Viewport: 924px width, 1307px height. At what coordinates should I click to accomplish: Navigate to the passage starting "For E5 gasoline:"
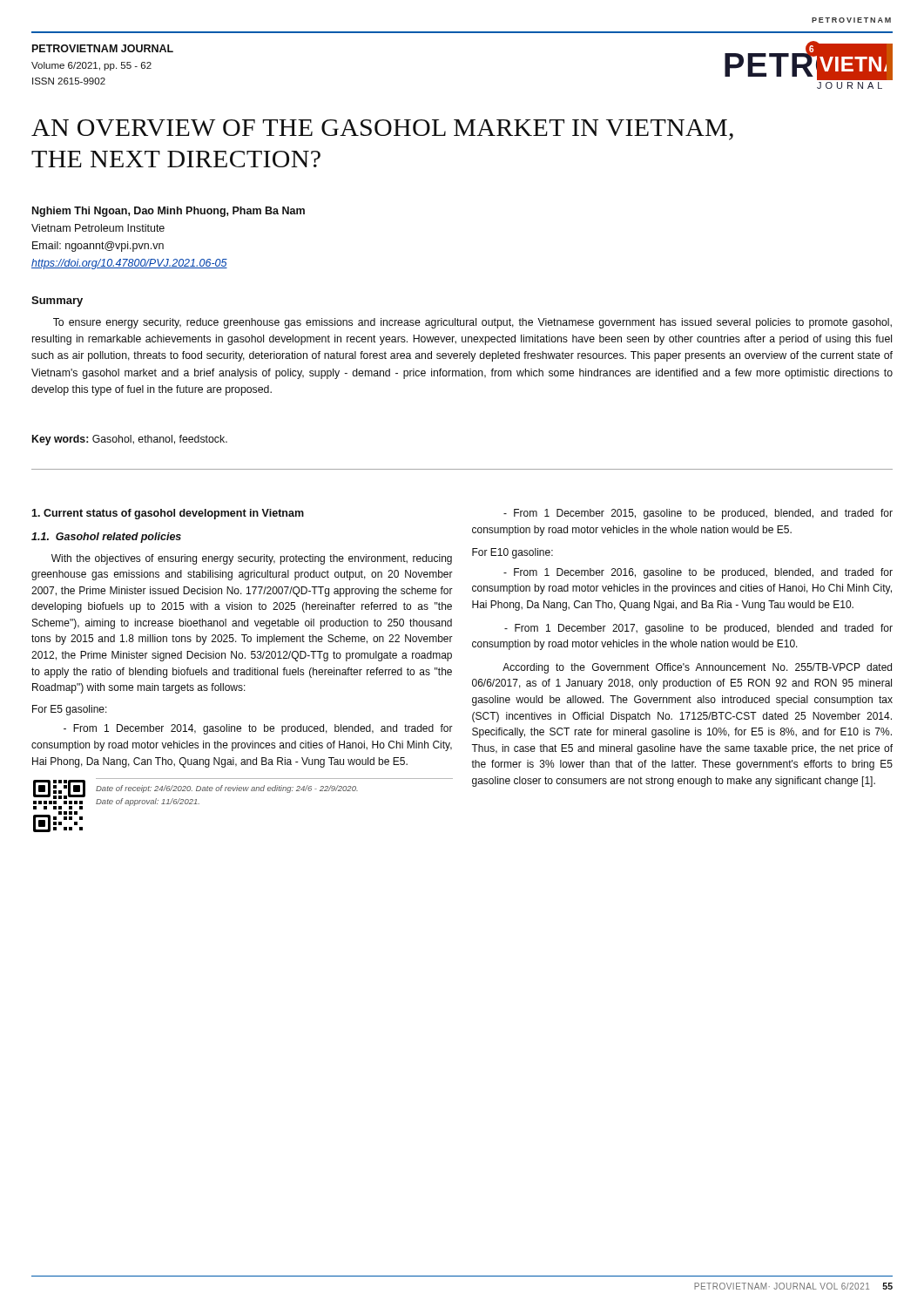pos(69,709)
